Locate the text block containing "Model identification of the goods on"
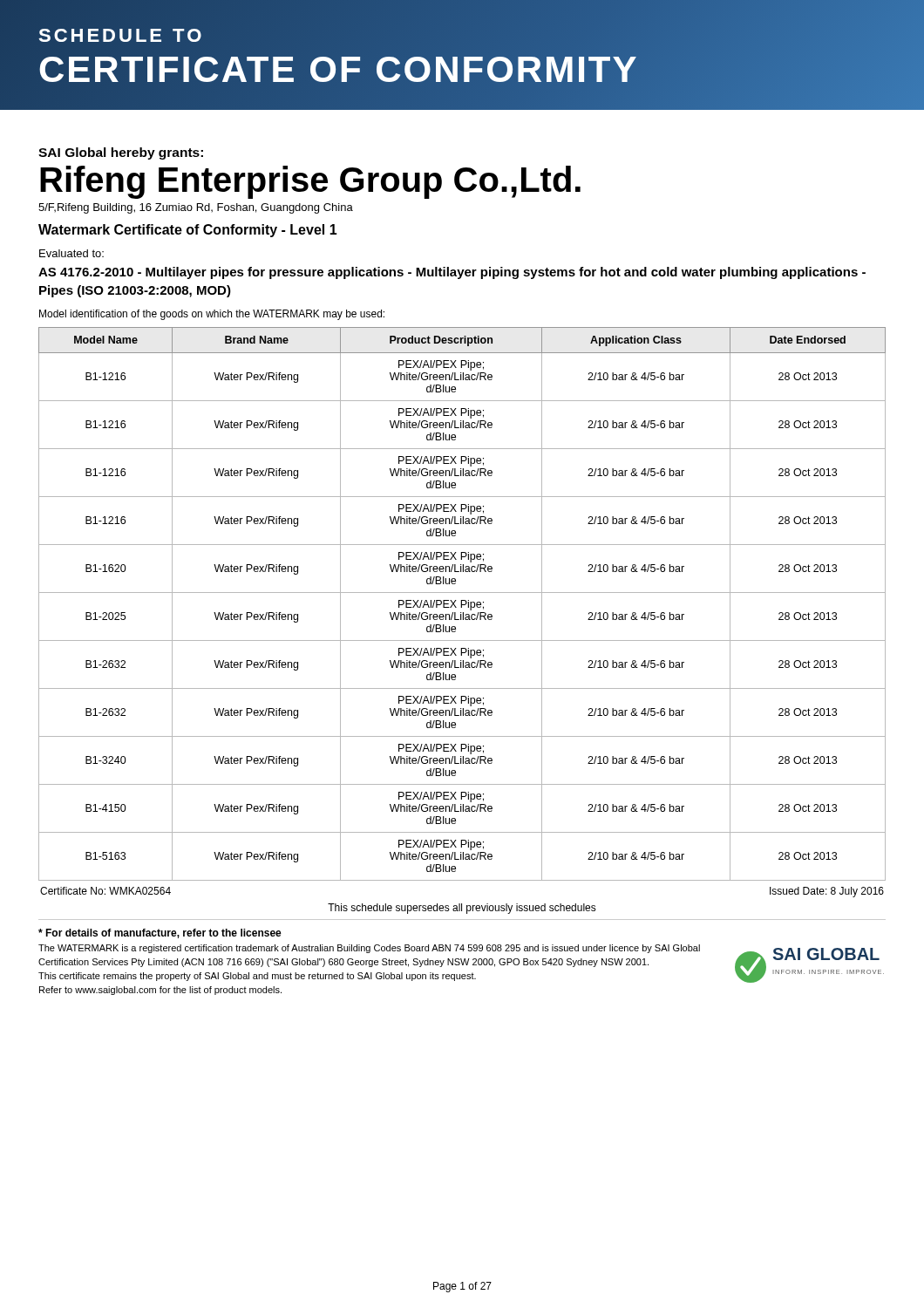This screenshot has height=1308, width=924. coord(212,314)
